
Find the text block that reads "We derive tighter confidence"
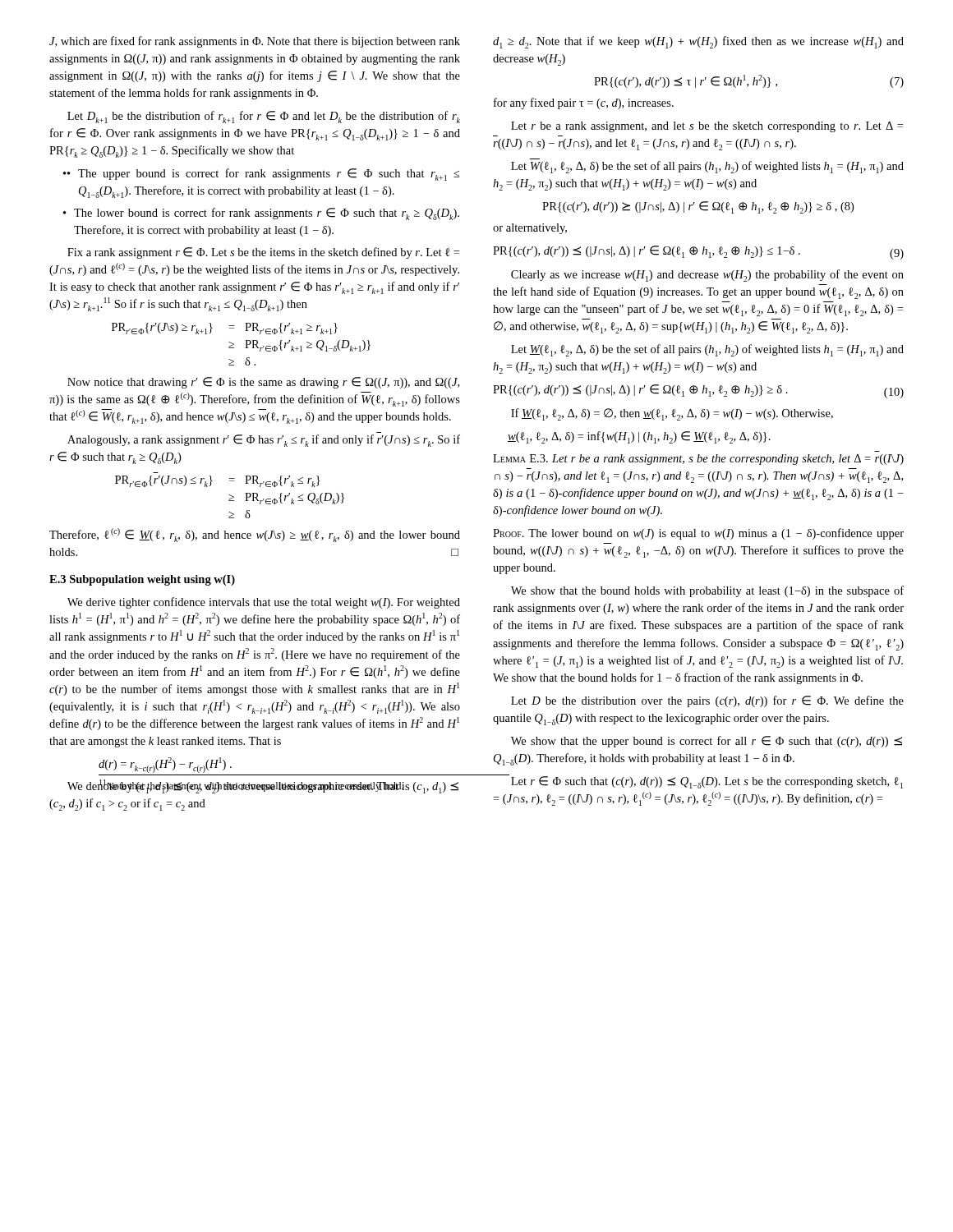pos(255,672)
